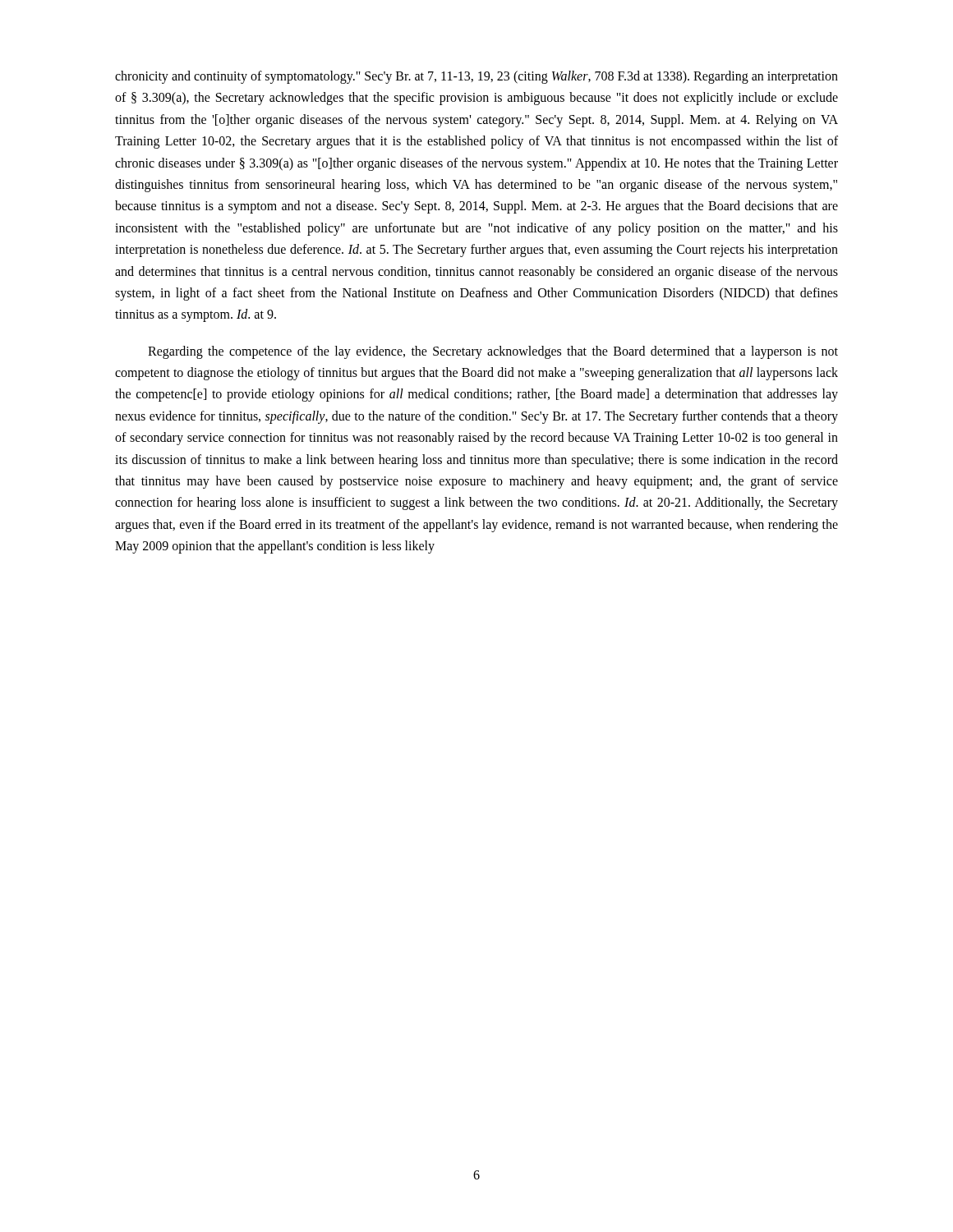Point to the block beginning "chronicity and continuity of symptomatology.""

pos(476,195)
